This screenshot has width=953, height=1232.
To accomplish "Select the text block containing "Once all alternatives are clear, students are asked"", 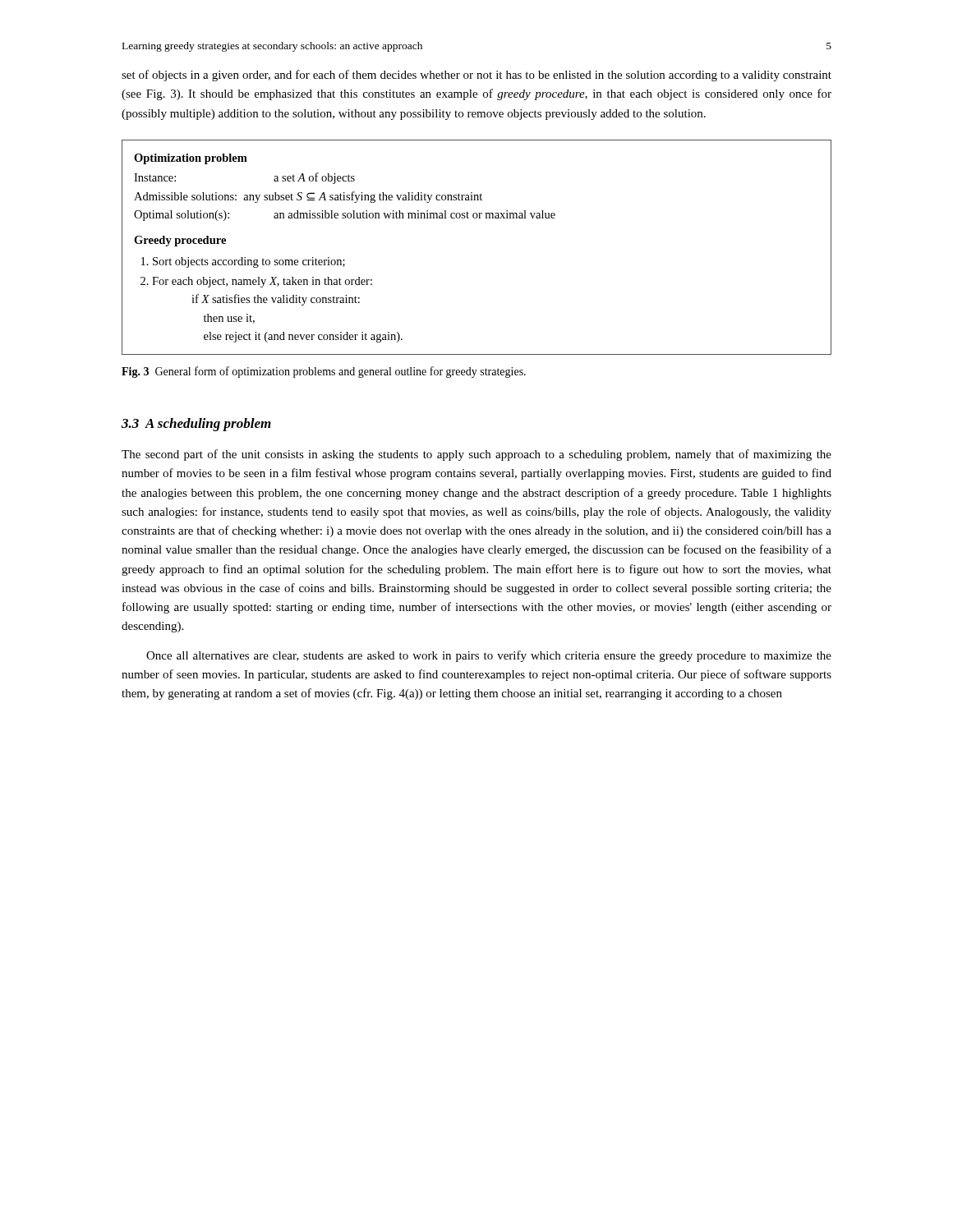I will 476,675.
